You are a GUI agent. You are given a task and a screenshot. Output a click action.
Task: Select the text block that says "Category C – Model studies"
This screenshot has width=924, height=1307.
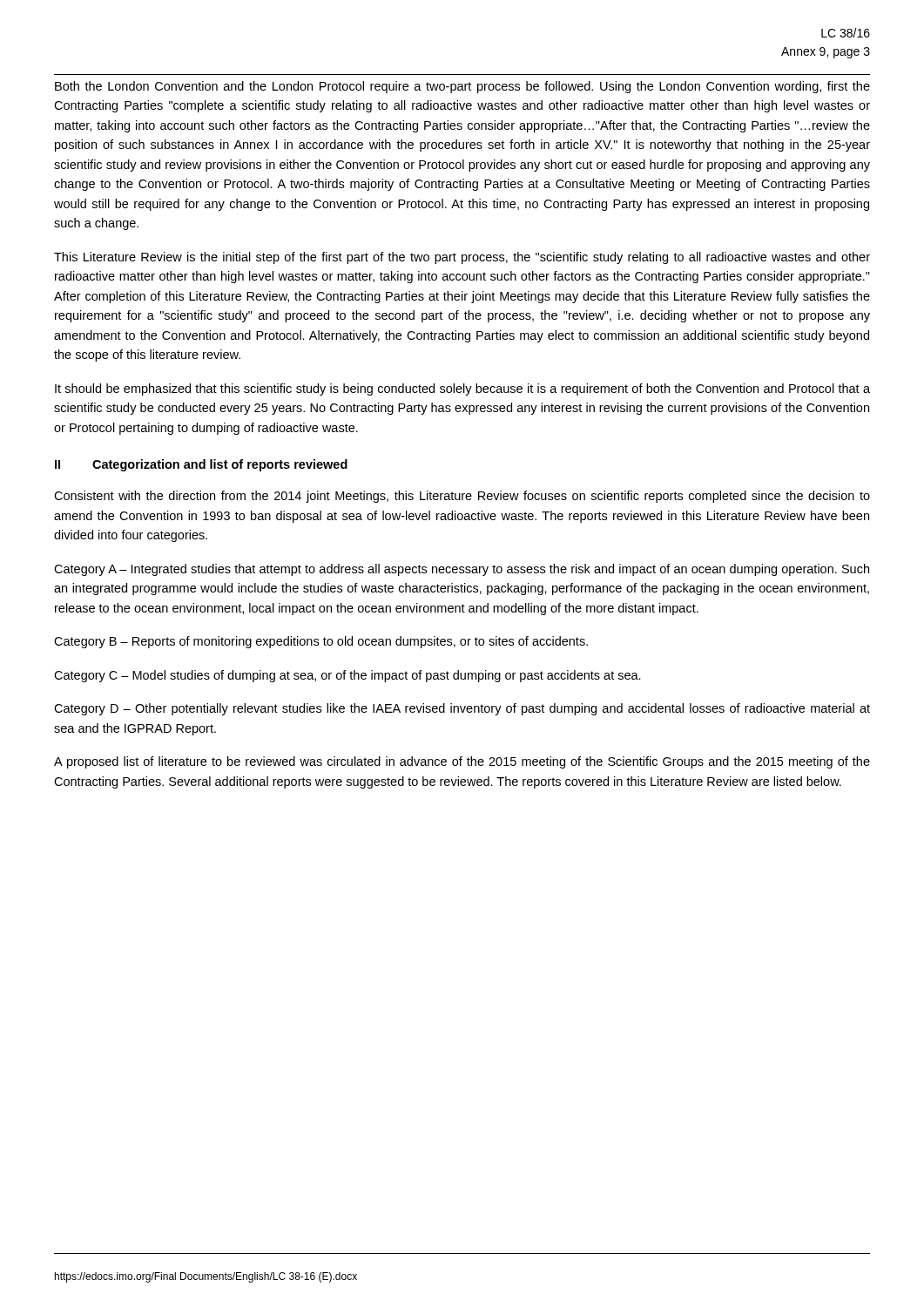pos(348,675)
